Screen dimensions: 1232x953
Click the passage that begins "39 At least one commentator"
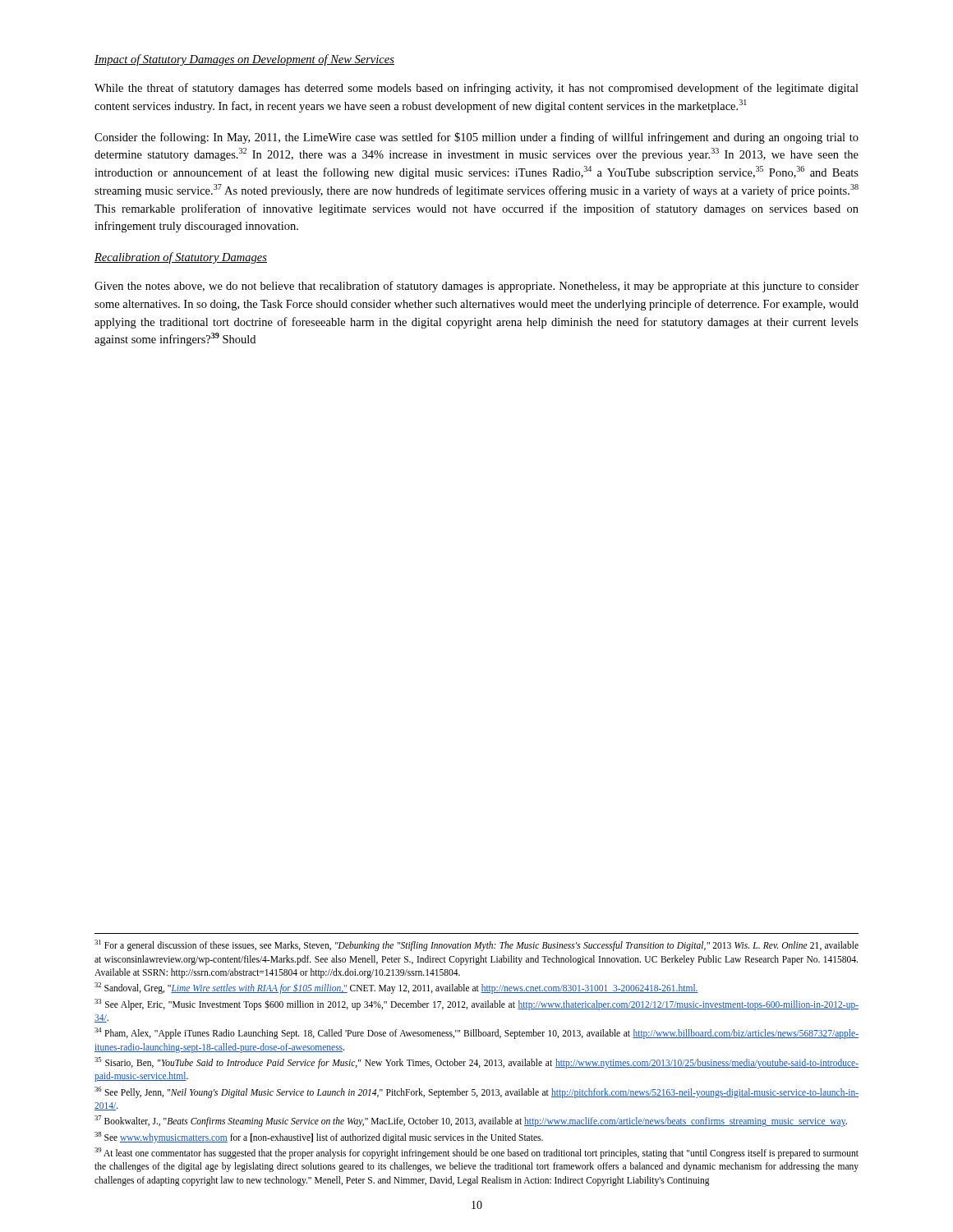[x=476, y=1166]
